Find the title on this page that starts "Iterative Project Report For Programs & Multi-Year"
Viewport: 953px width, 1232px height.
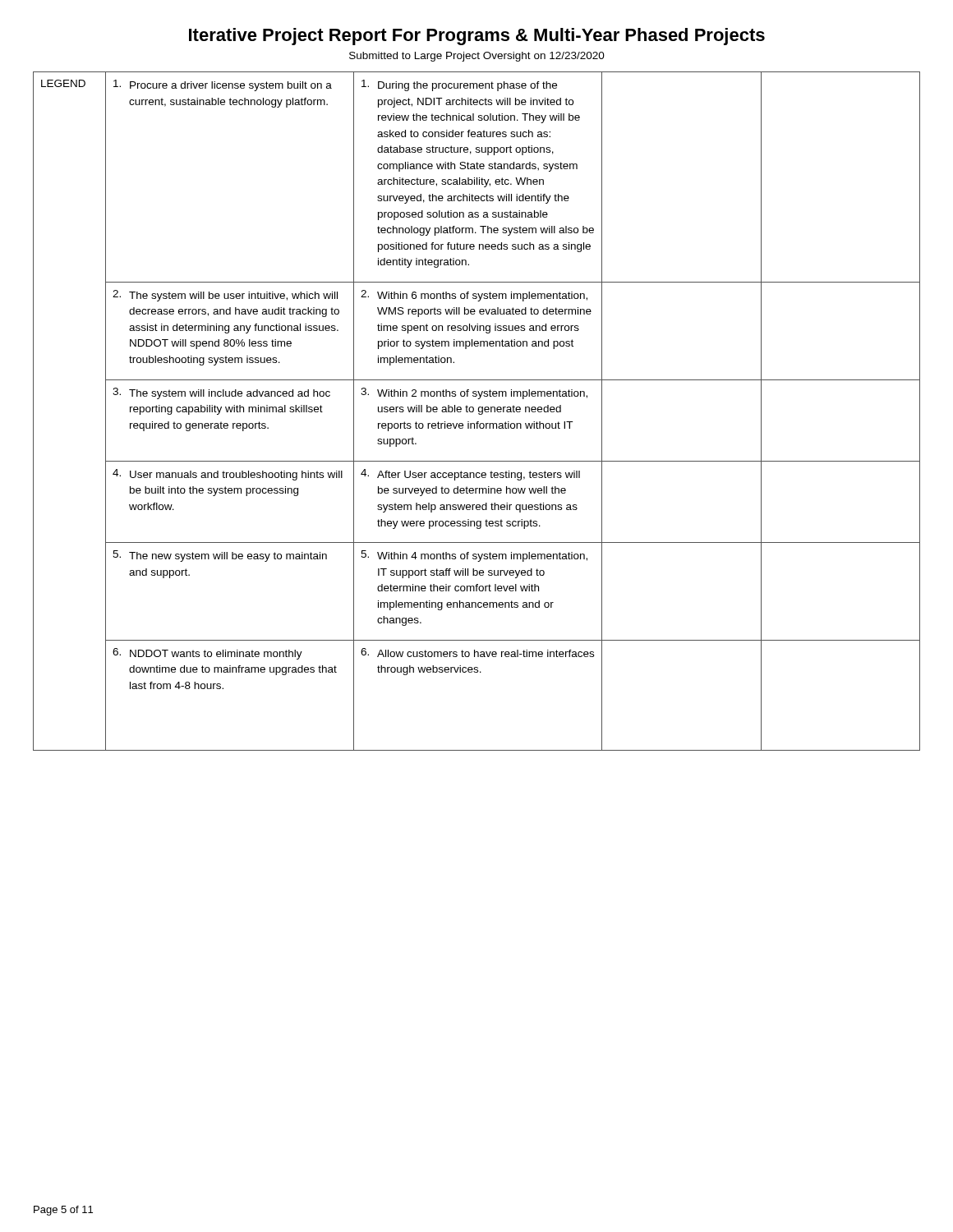pos(476,35)
